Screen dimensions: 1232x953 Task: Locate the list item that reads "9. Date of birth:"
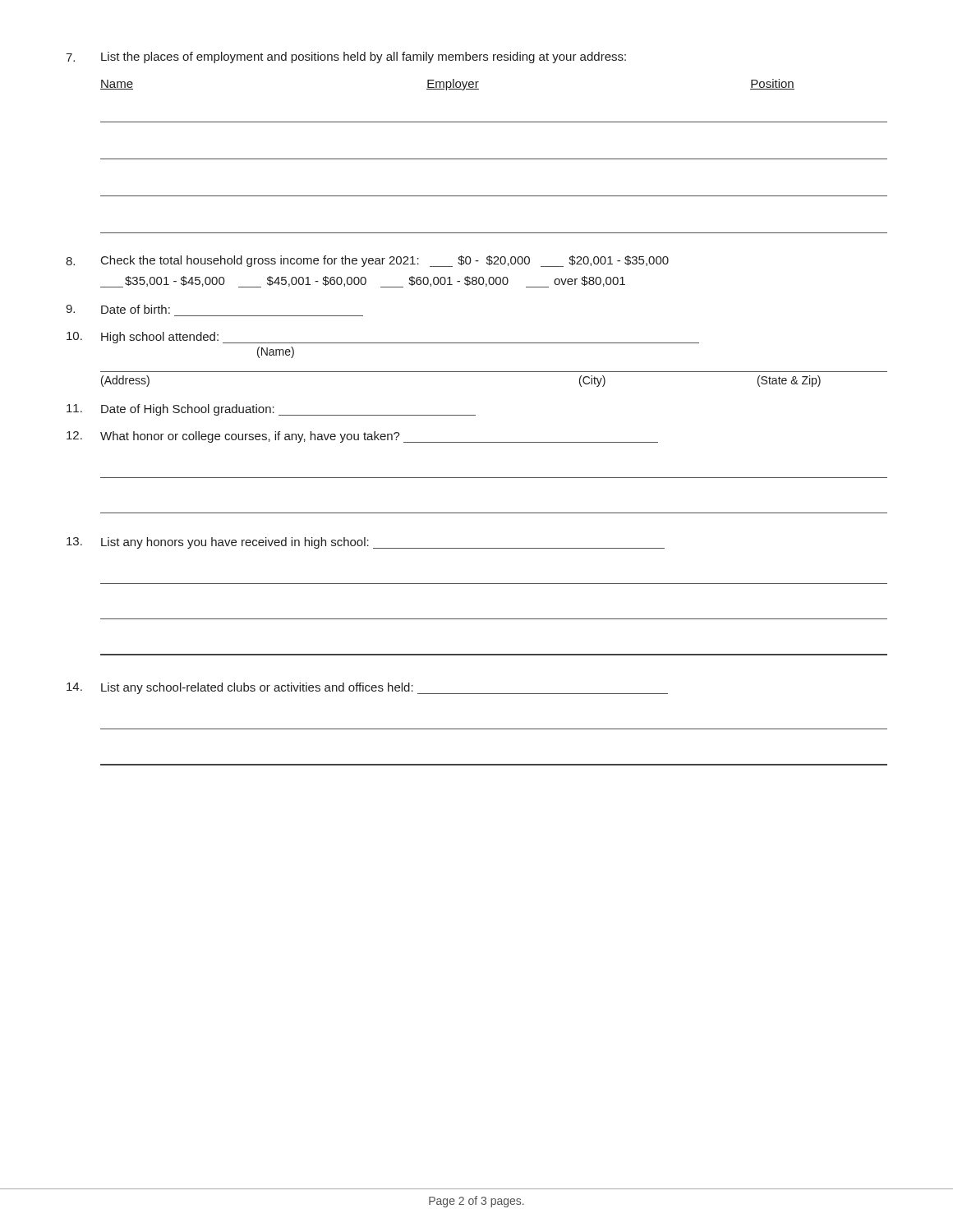118,309
